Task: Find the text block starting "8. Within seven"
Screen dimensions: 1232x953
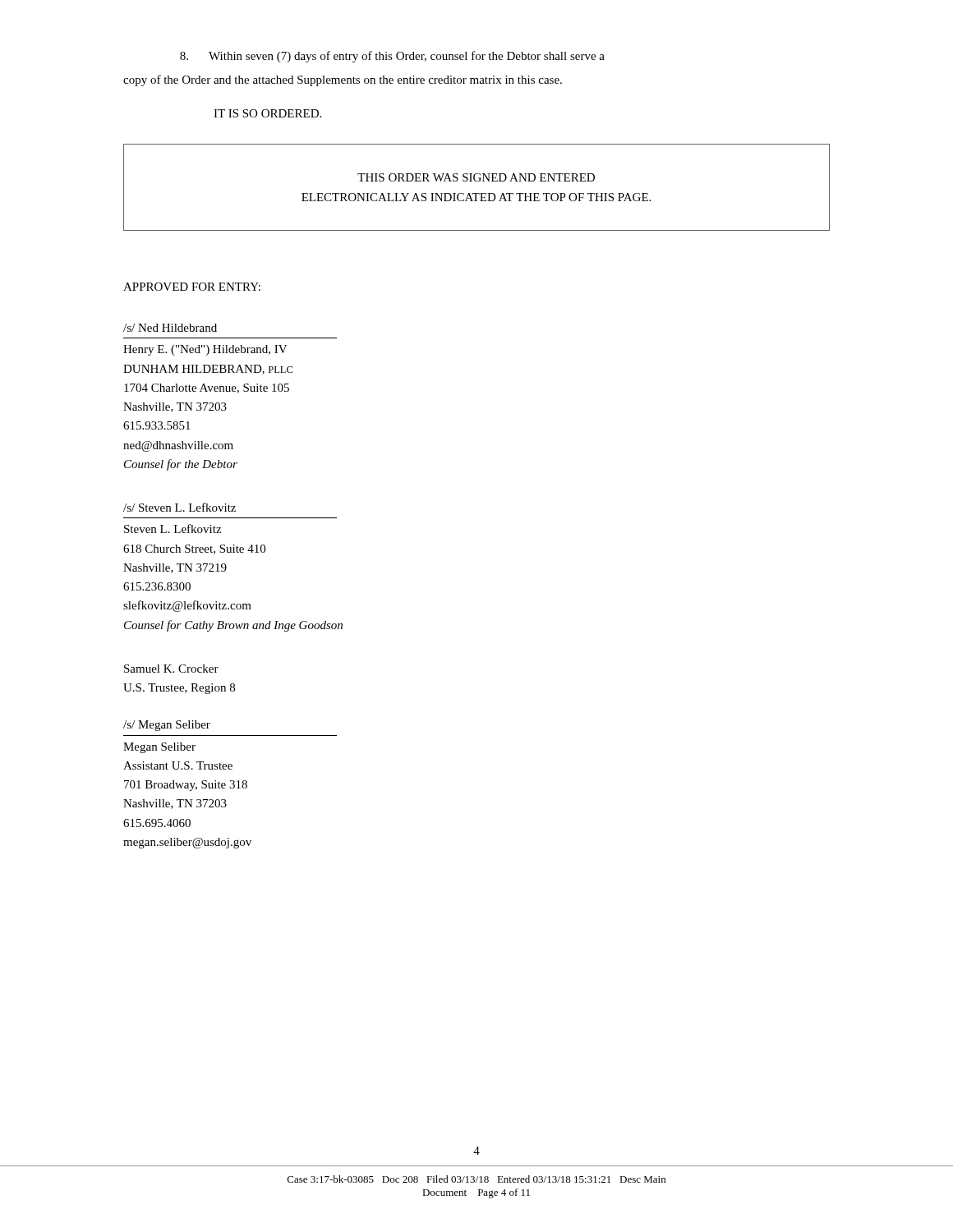Action: pyautogui.click(x=476, y=56)
